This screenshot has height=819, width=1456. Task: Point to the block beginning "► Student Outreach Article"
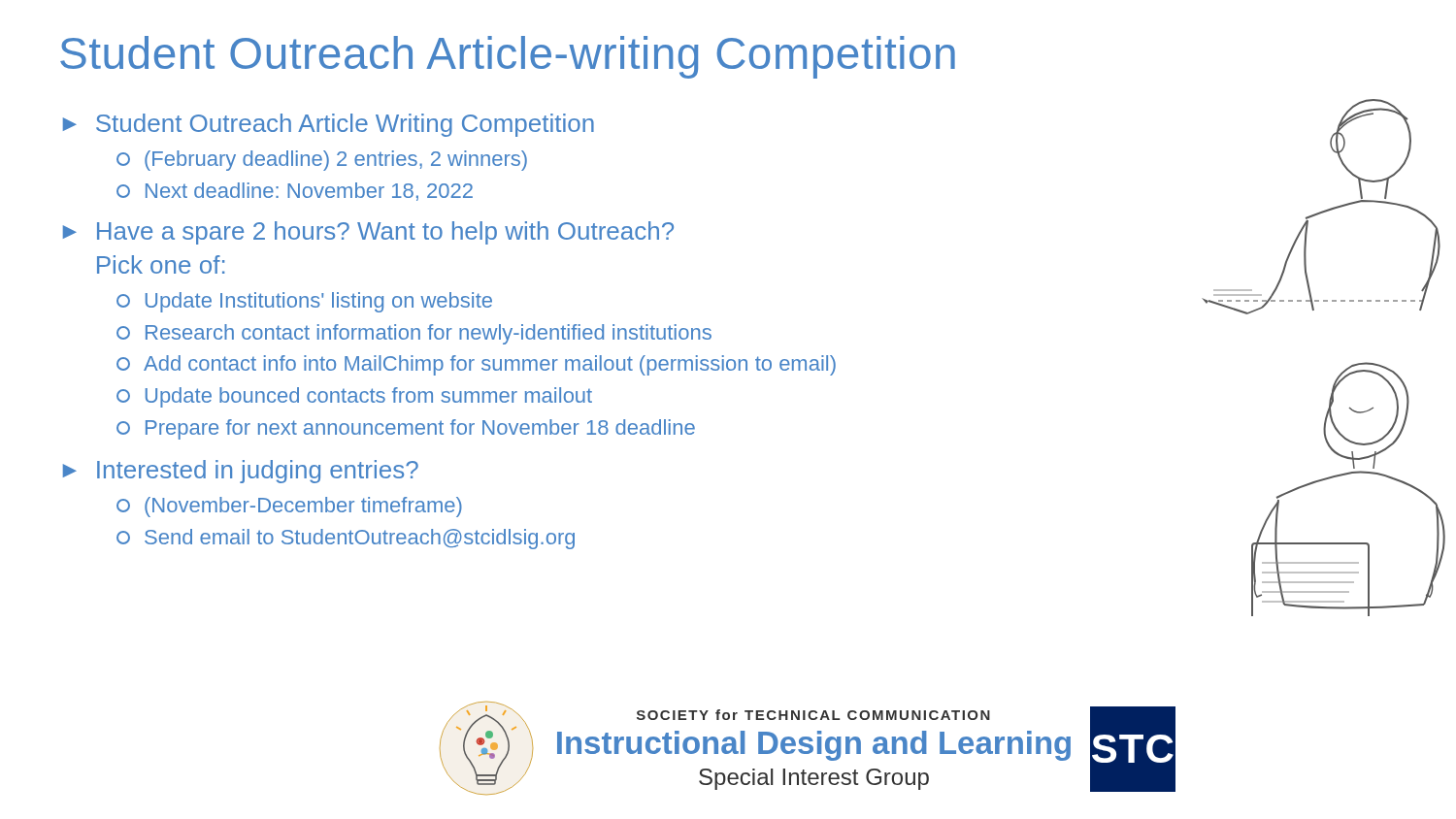point(327,124)
